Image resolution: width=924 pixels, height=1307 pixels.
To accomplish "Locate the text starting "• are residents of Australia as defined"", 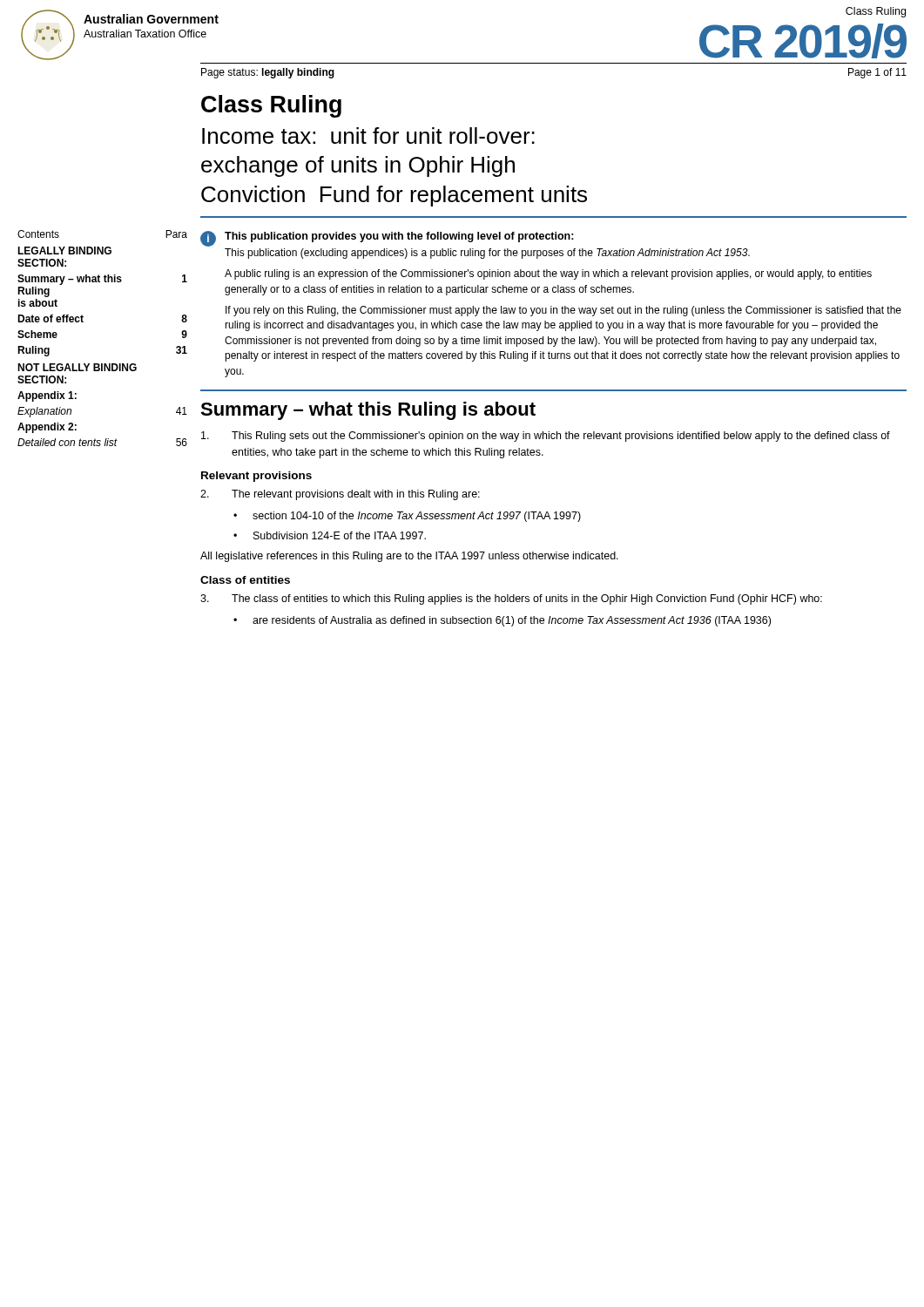I will (x=502, y=620).
